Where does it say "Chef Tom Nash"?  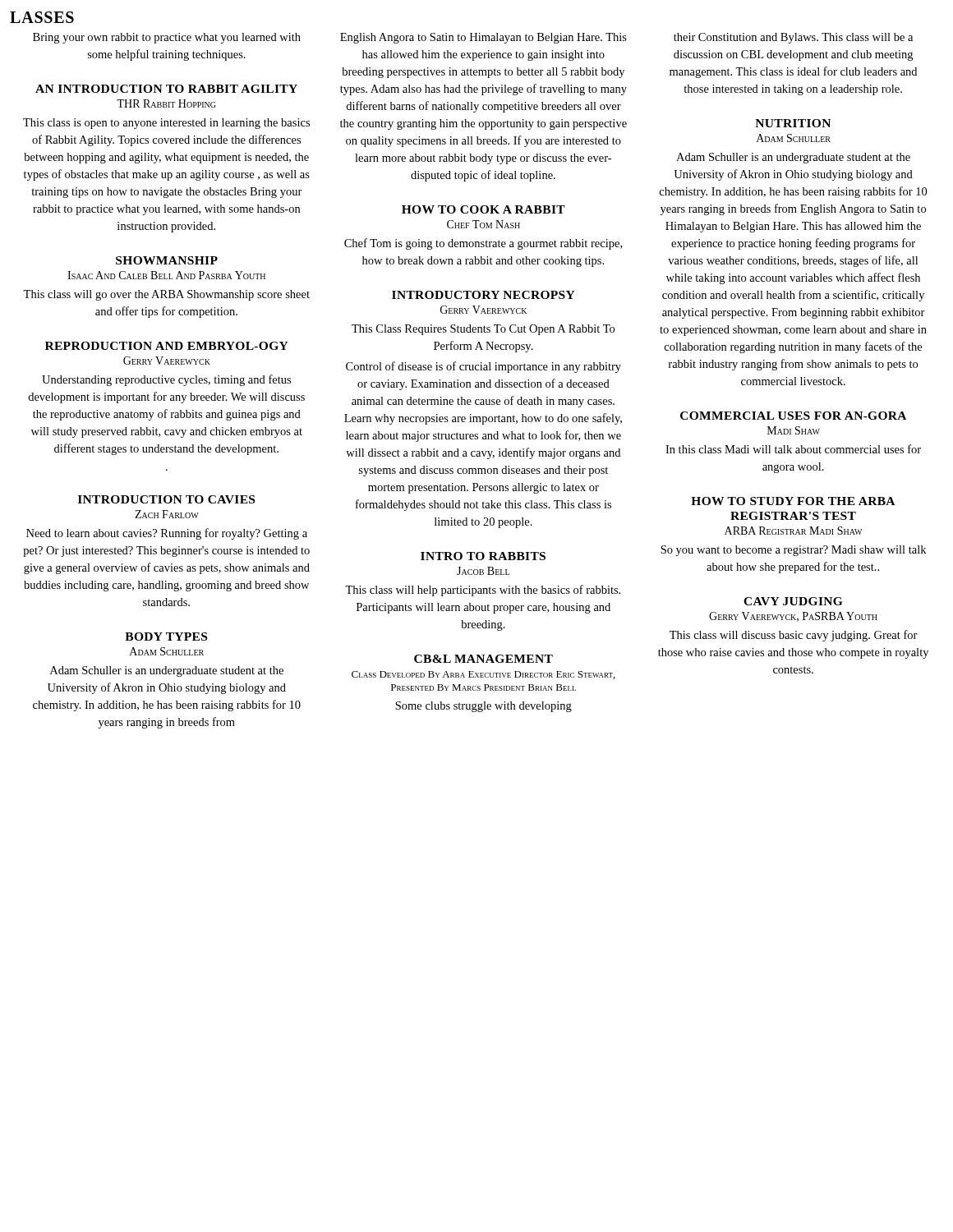tap(483, 225)
